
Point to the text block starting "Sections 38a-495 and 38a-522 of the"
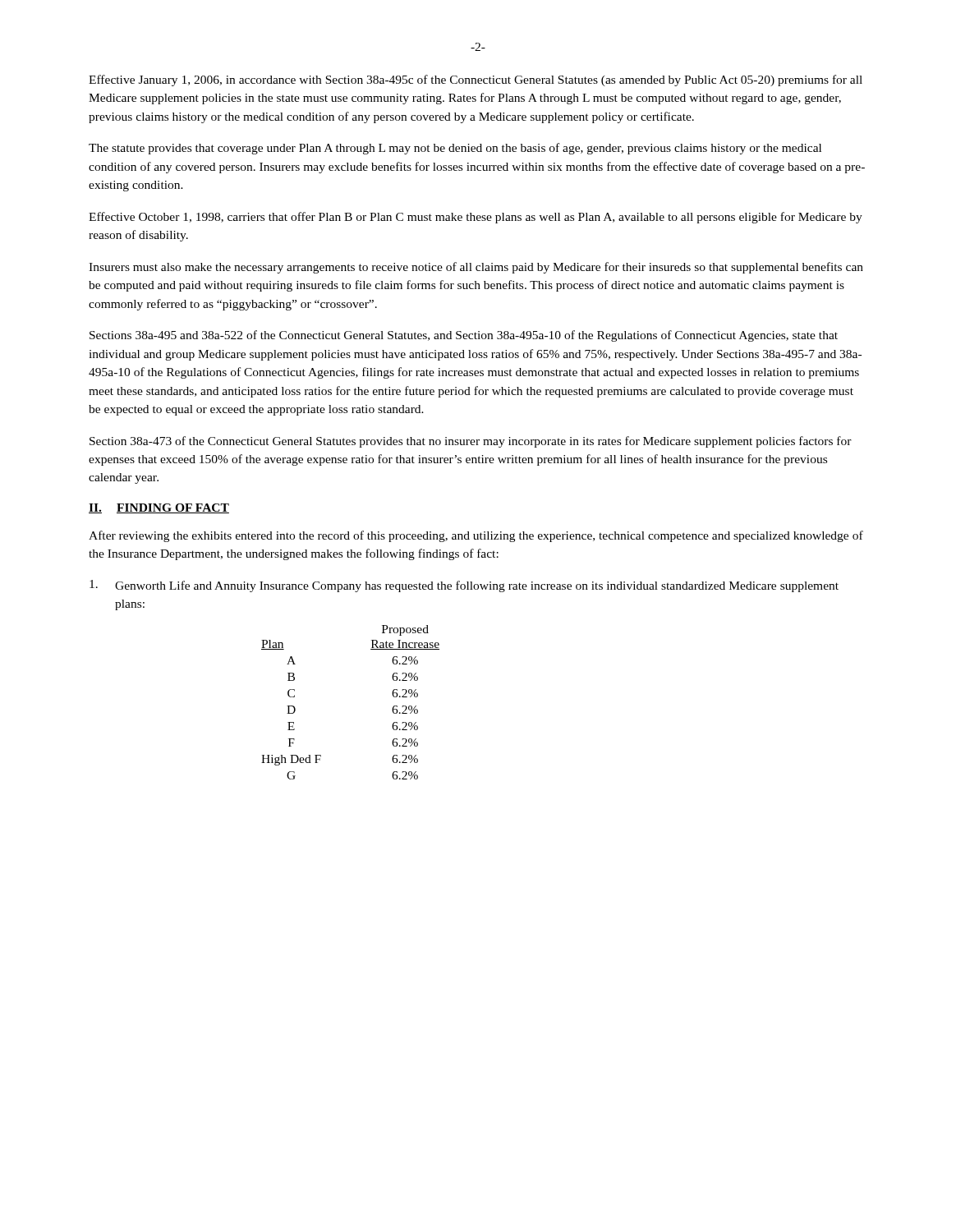(x=478, y=372)
